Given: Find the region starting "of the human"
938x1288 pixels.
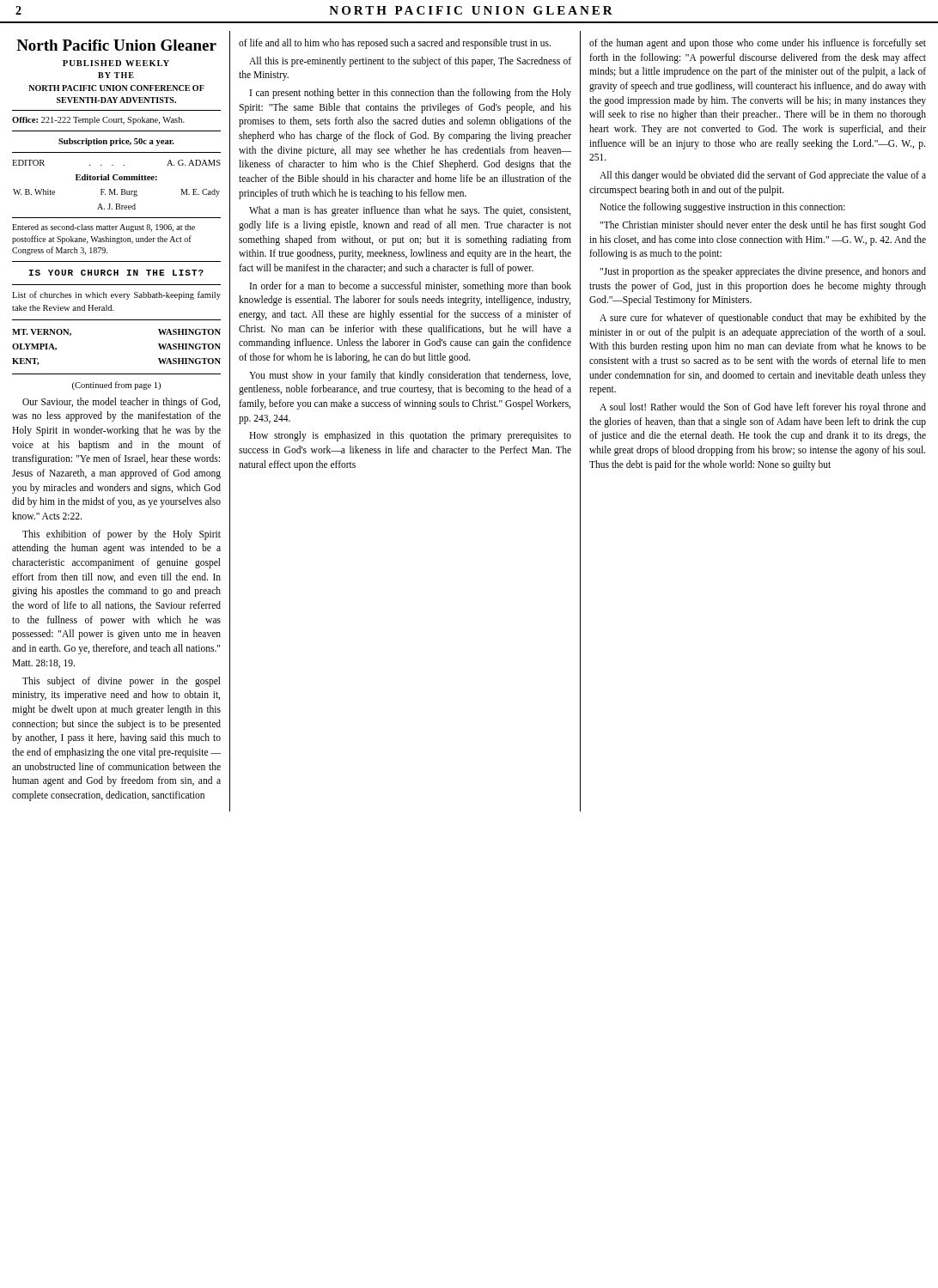Looking at the screenshot, I should tap(758, 100).
